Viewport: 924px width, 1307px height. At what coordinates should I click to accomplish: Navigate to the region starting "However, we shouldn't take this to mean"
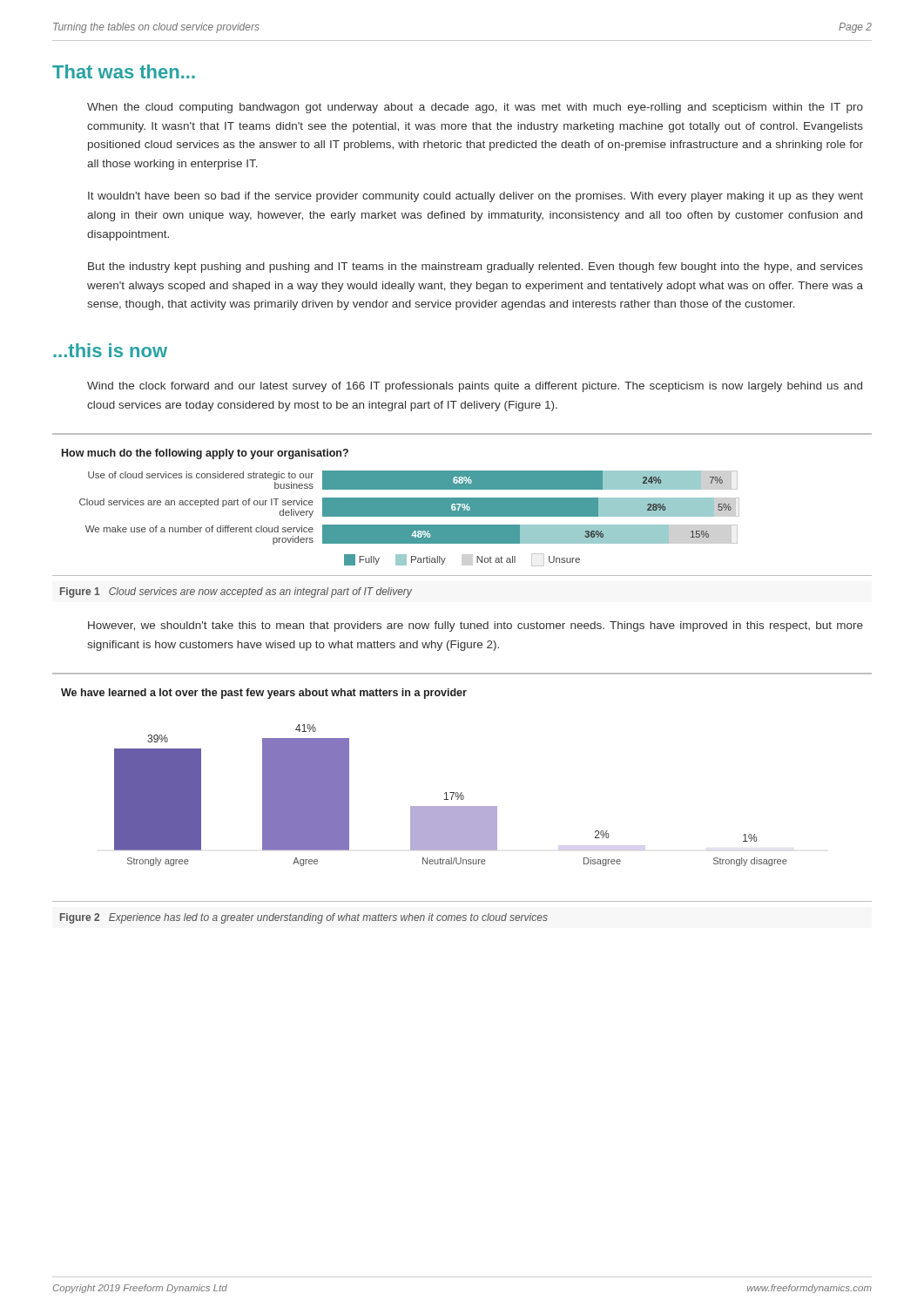click(x=475, y=635)
